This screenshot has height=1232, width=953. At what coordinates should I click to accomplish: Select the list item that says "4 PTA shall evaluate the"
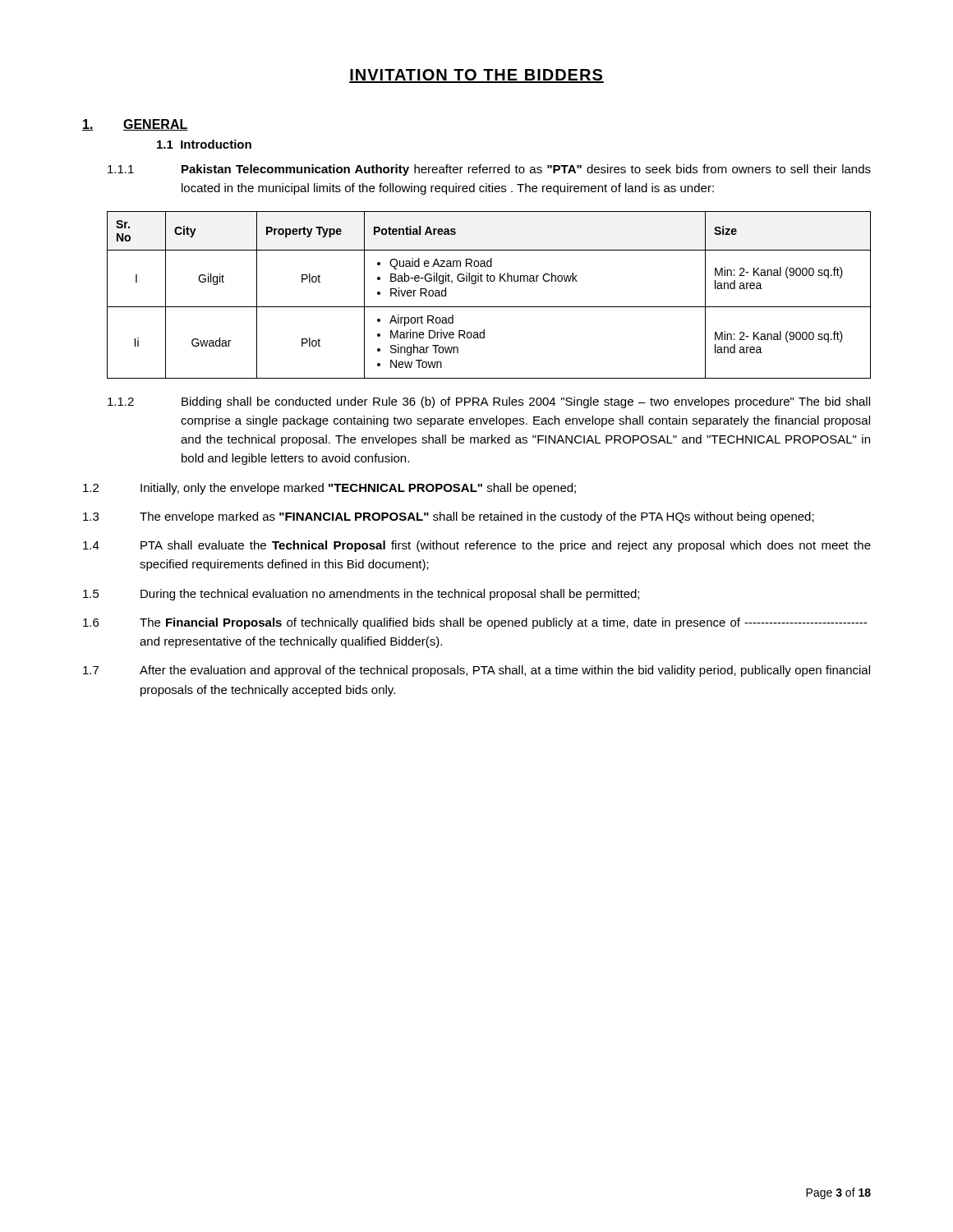tap(476, 555)
